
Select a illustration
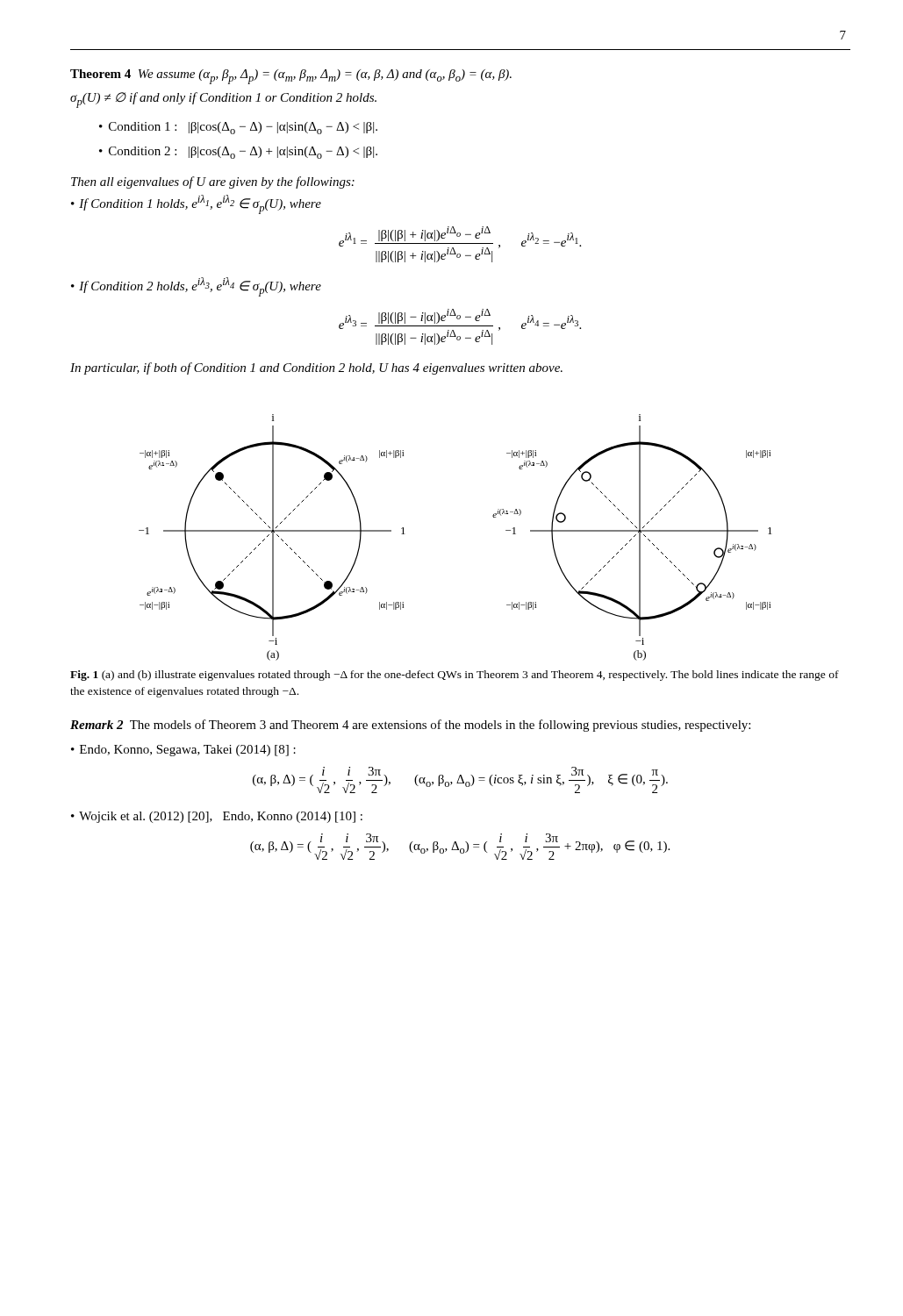point(460,526)
